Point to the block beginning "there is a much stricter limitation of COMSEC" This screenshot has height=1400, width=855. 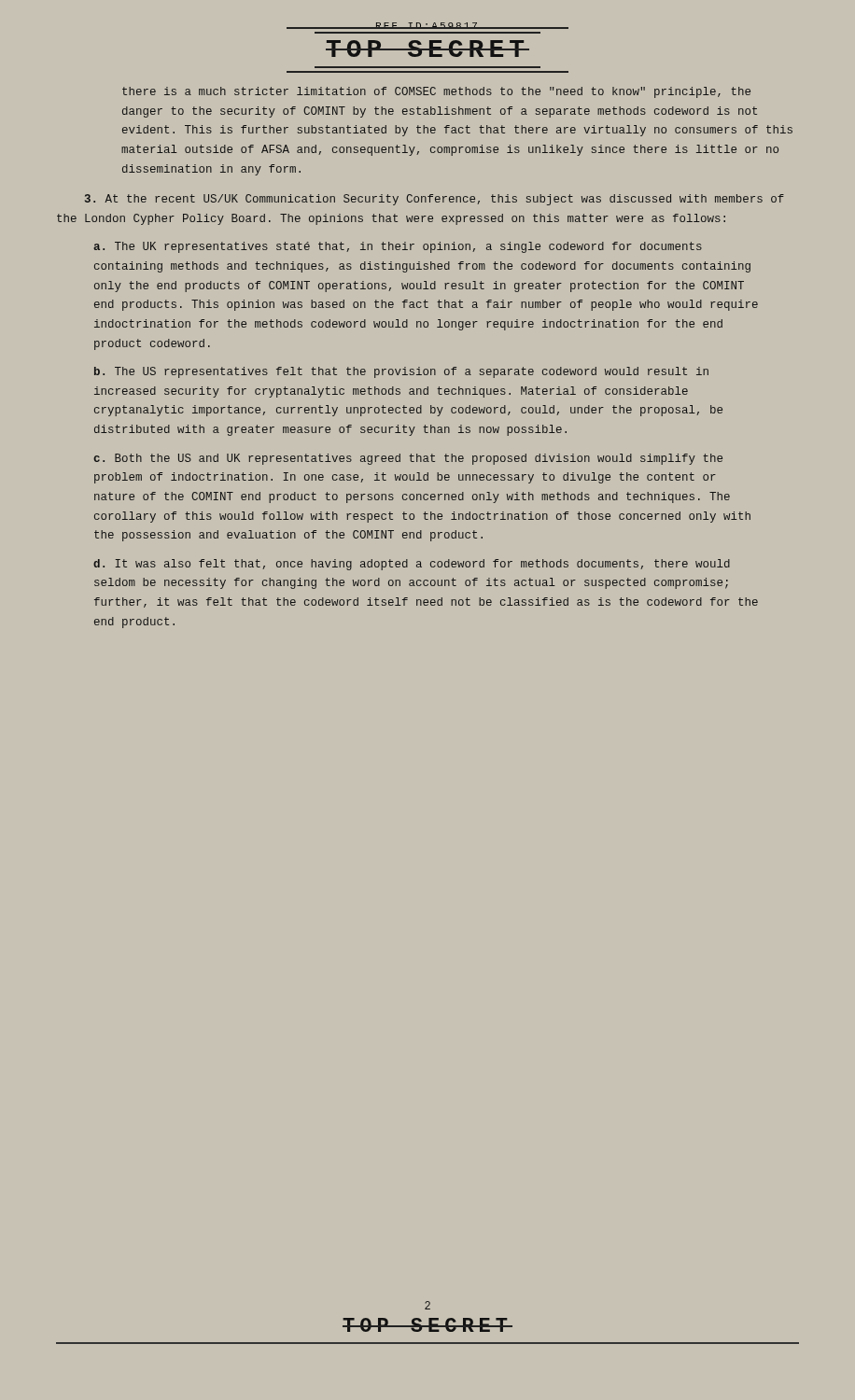tap(457, 131)
